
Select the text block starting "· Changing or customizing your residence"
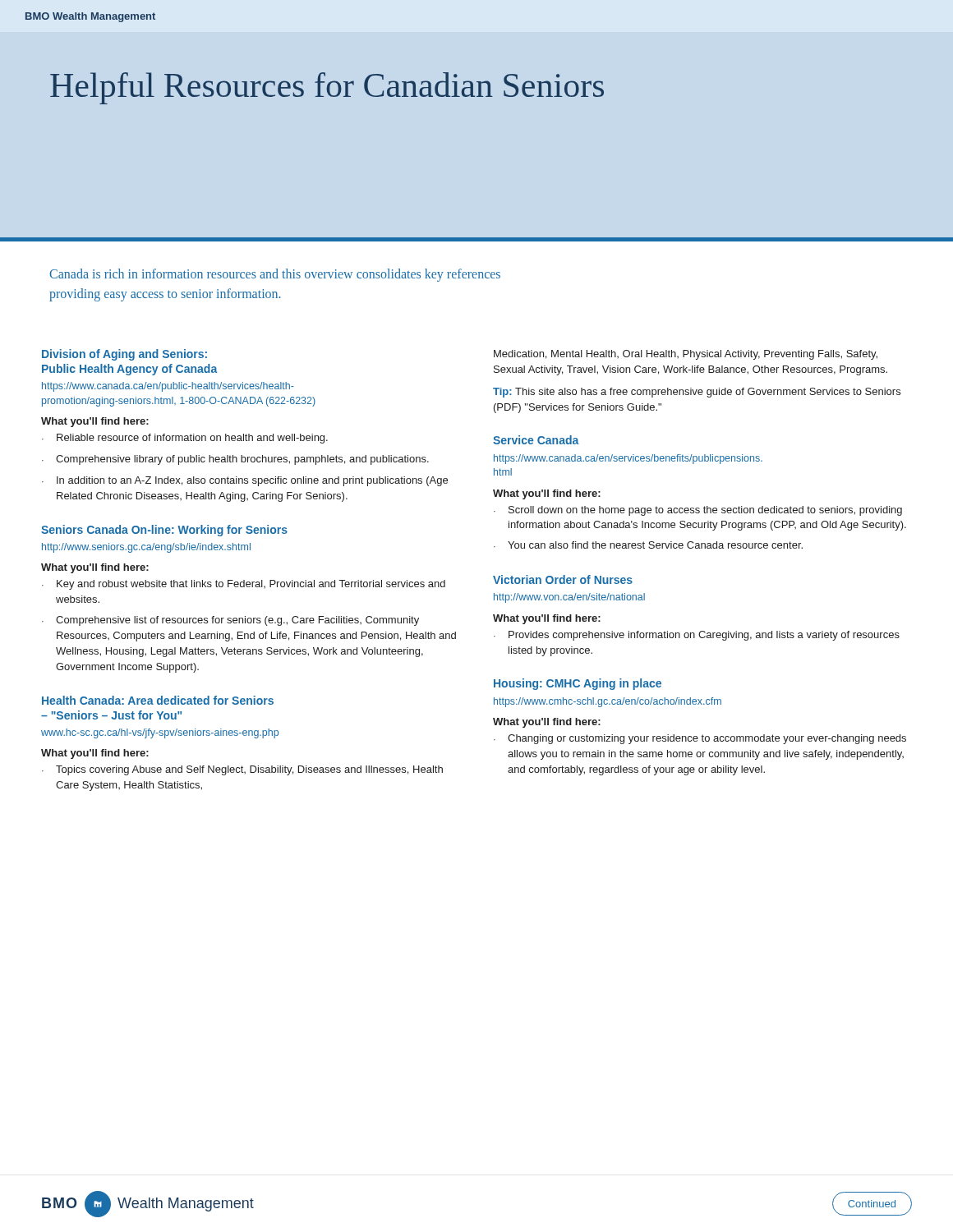tap(702, 754)
